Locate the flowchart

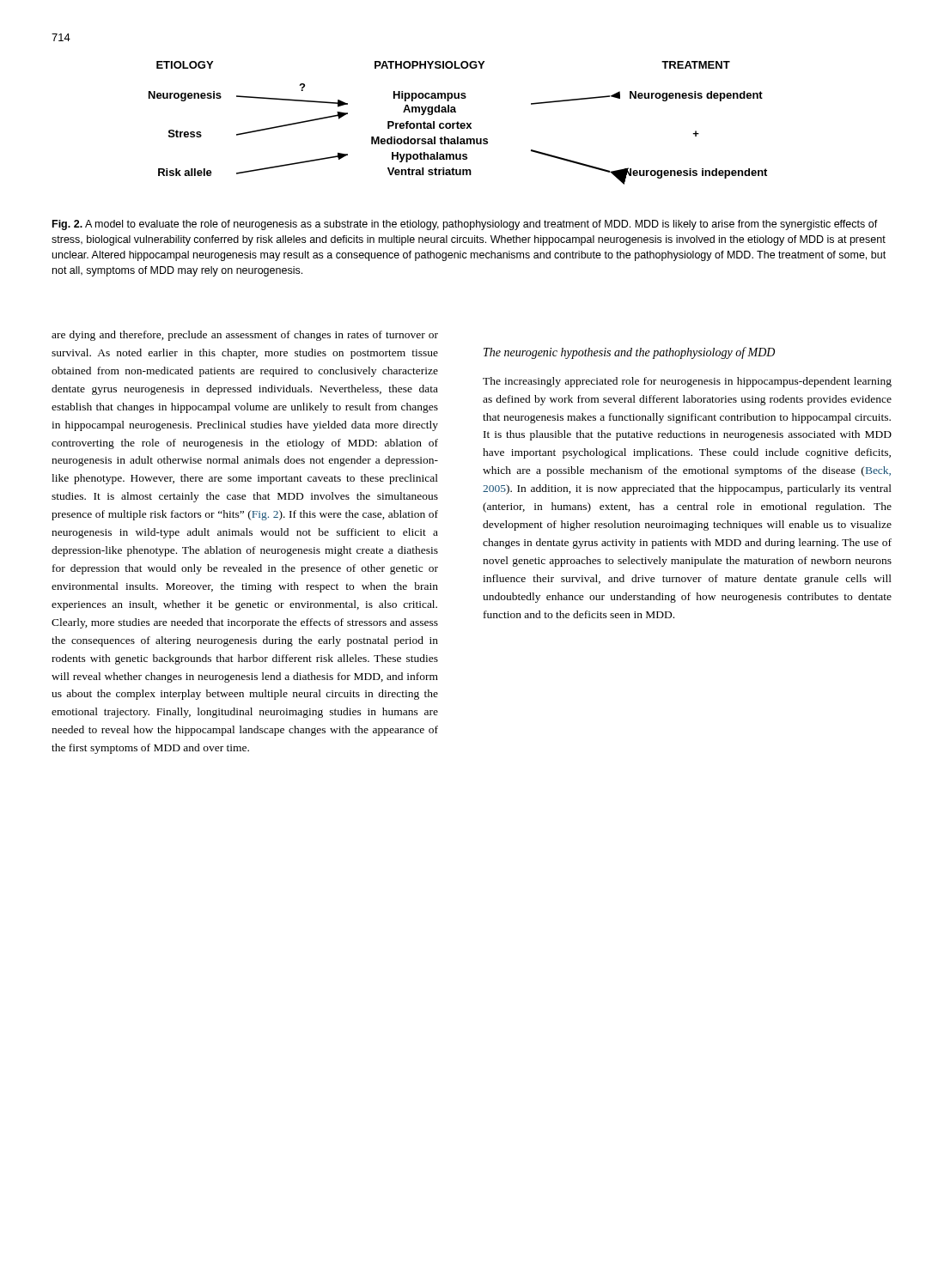[472, 131]
